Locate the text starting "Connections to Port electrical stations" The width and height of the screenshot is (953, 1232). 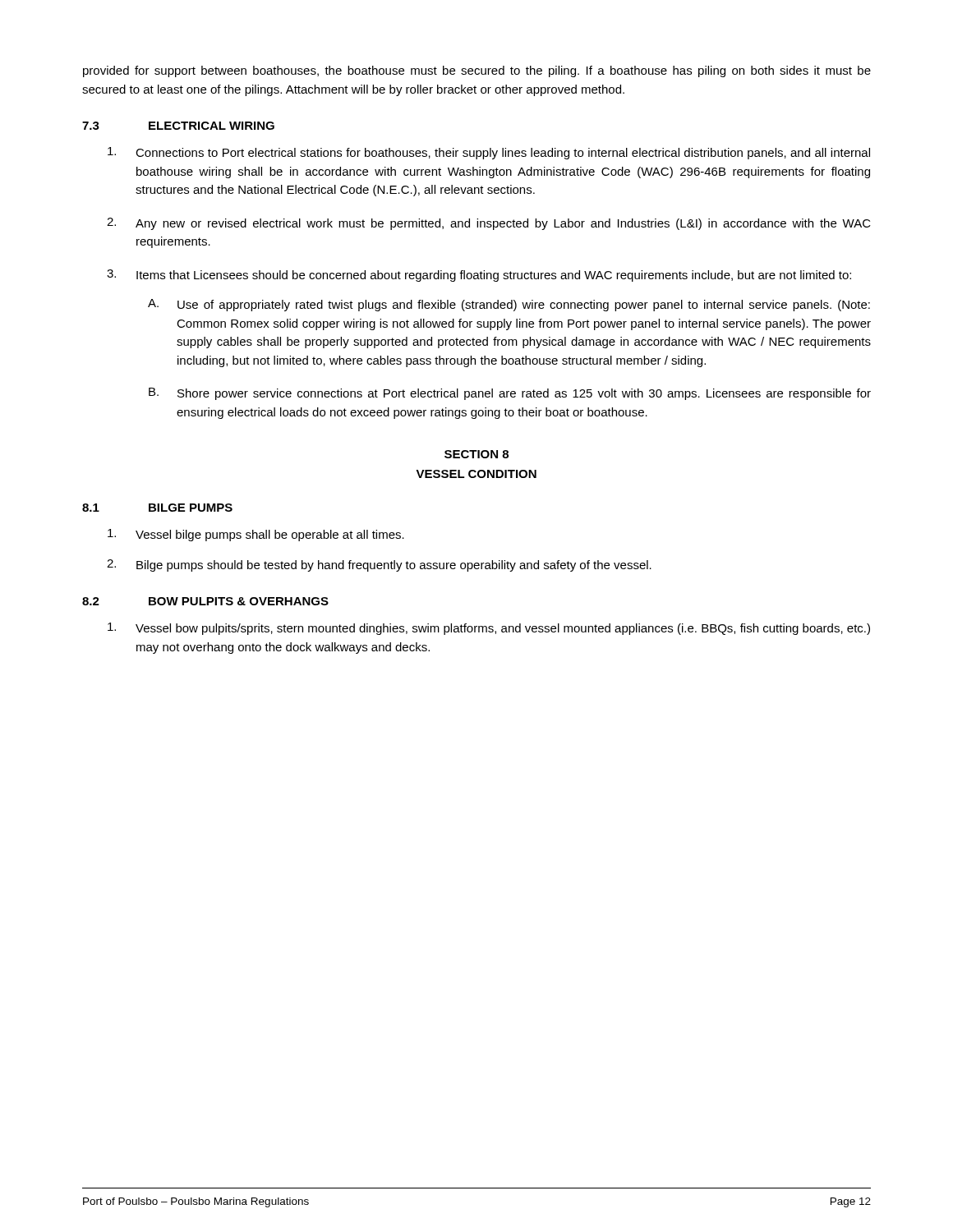(x=489, y=171)
